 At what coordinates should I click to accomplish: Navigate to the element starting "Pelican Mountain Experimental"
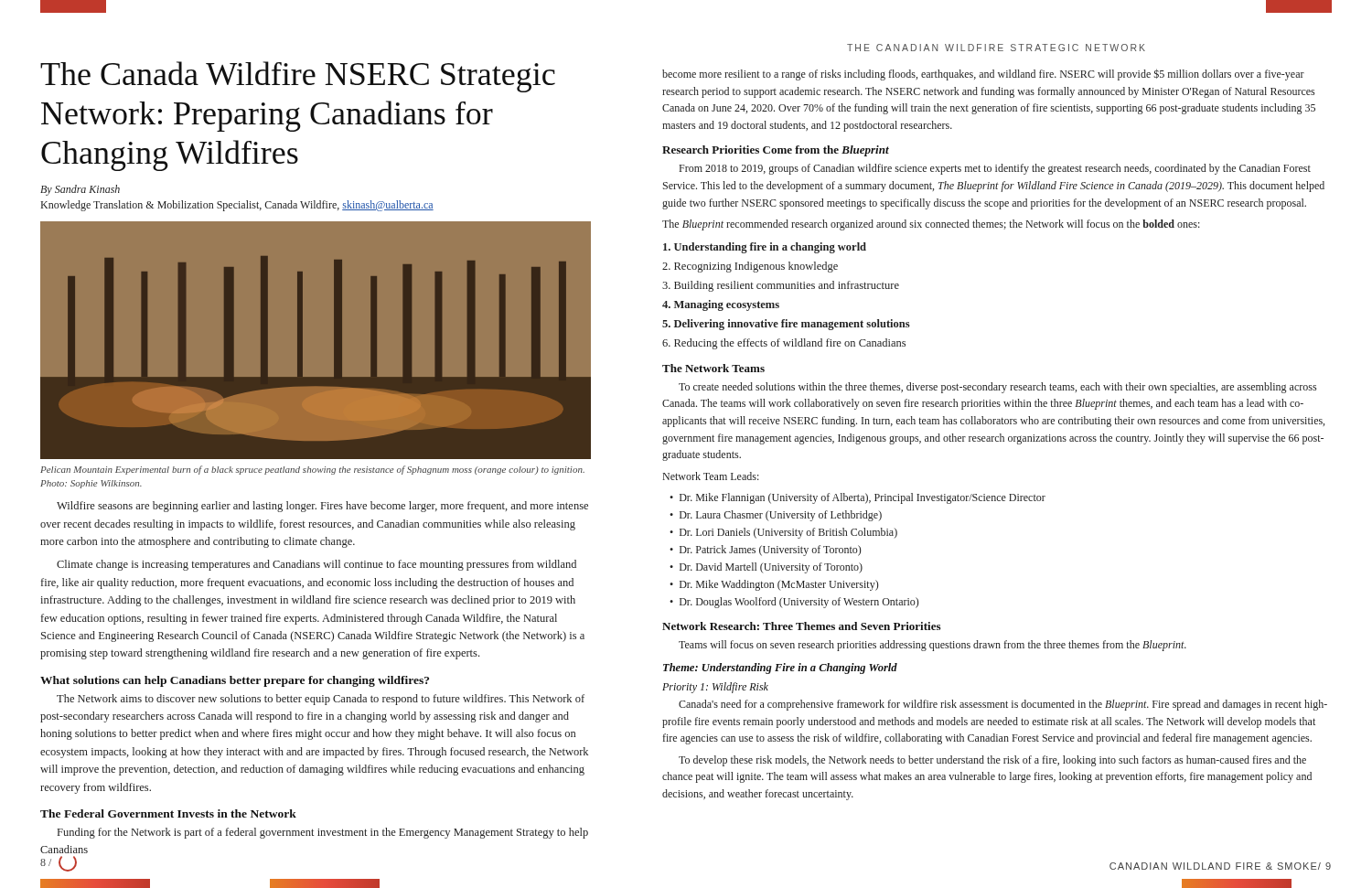[313, 476]
